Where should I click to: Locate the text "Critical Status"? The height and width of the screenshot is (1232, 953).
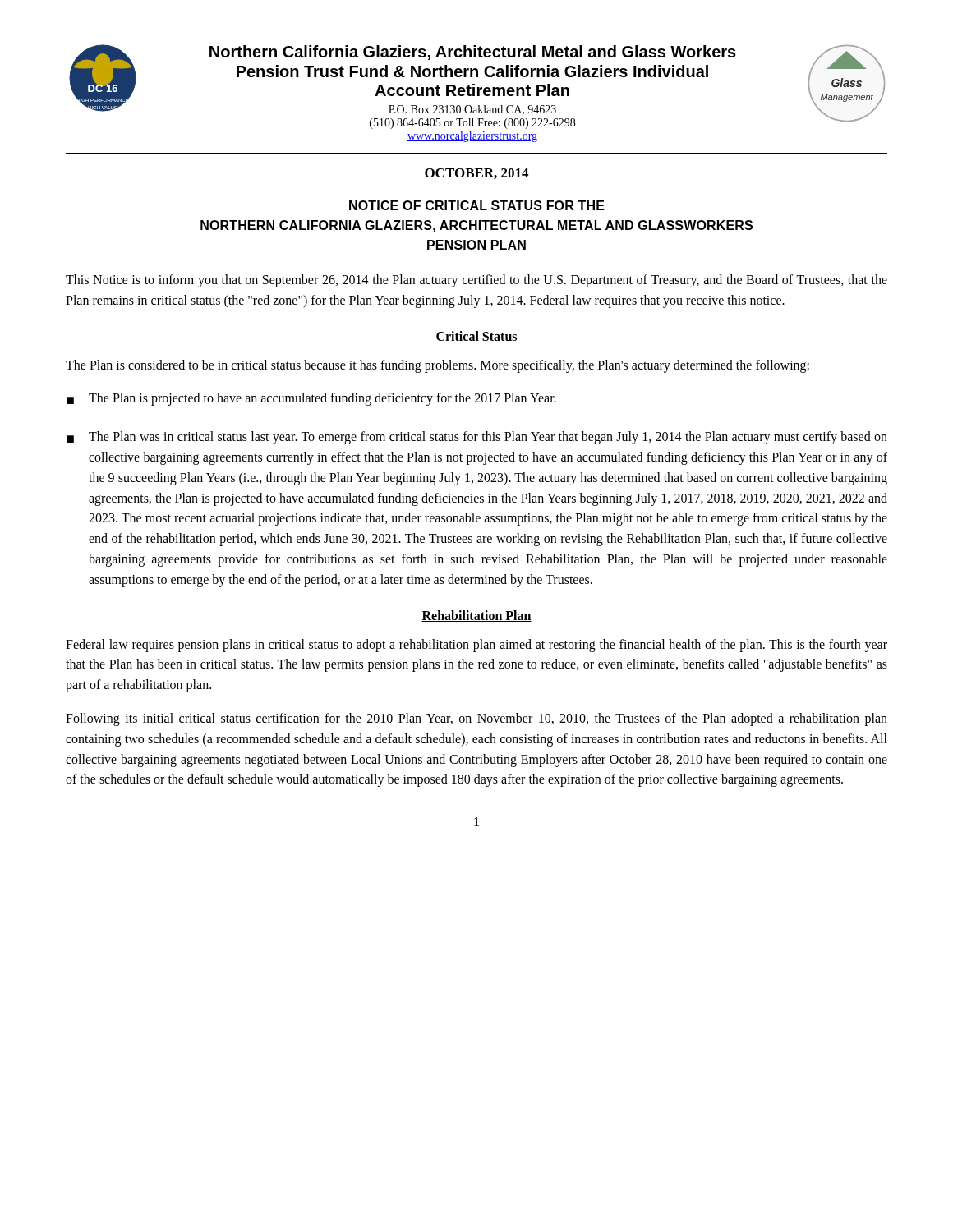pos(476,336)
